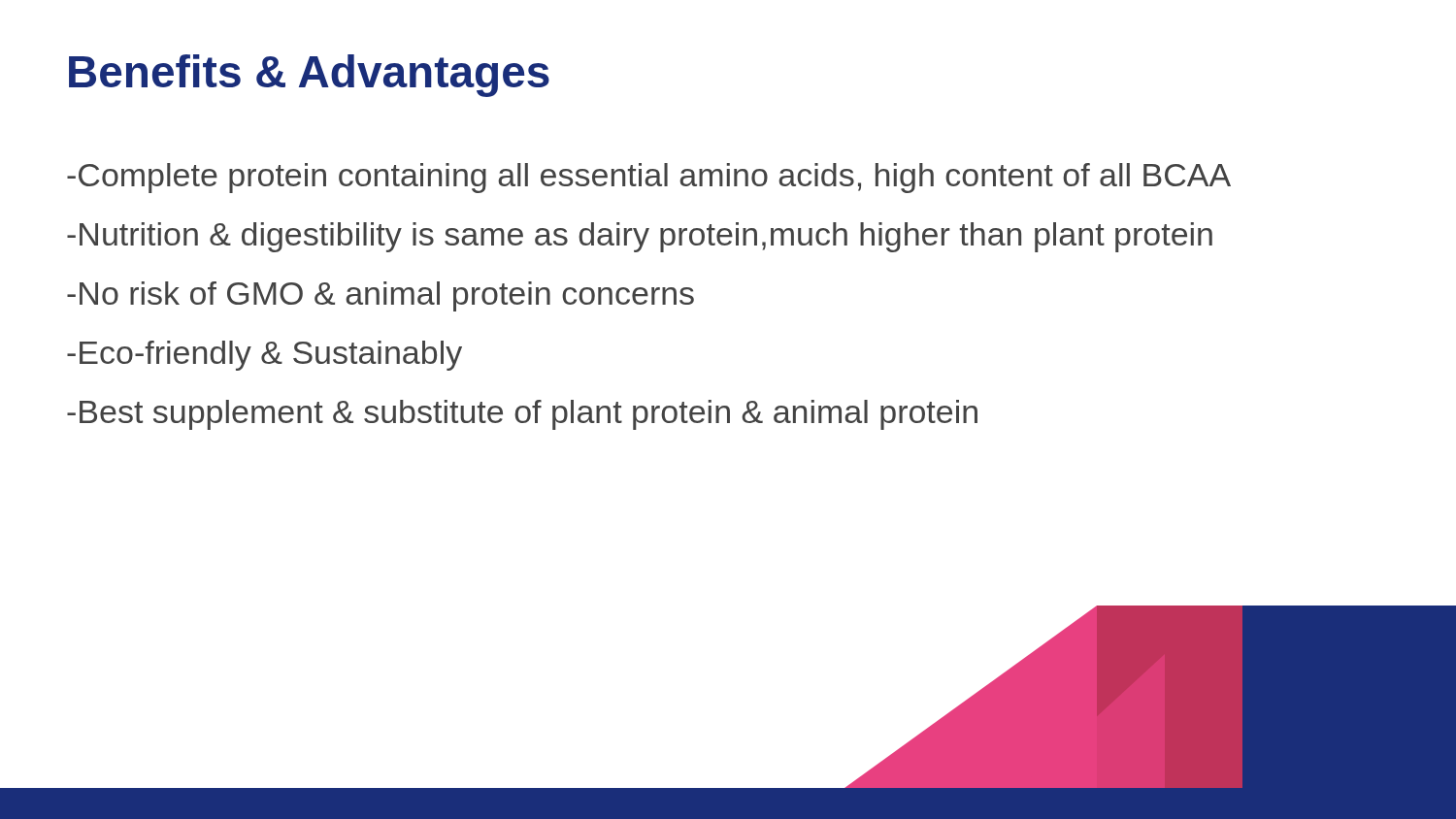Click on the list item that reads "-Eco-friendly & Sustainably"
Screen dimensions: 819x1456
pyautogui.click(x=264, y=352)
